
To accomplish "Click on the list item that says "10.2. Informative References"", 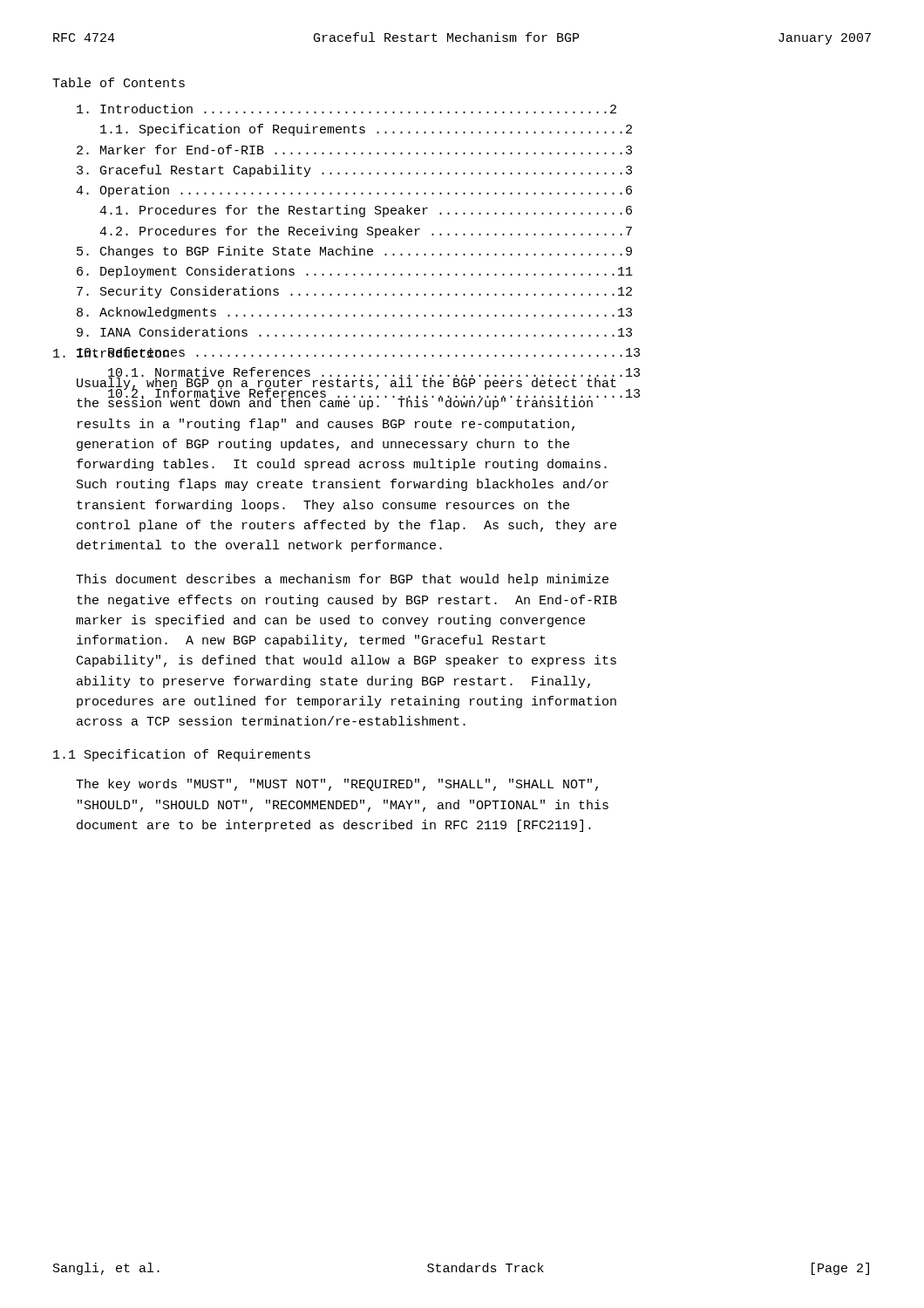I will [347, 394].
